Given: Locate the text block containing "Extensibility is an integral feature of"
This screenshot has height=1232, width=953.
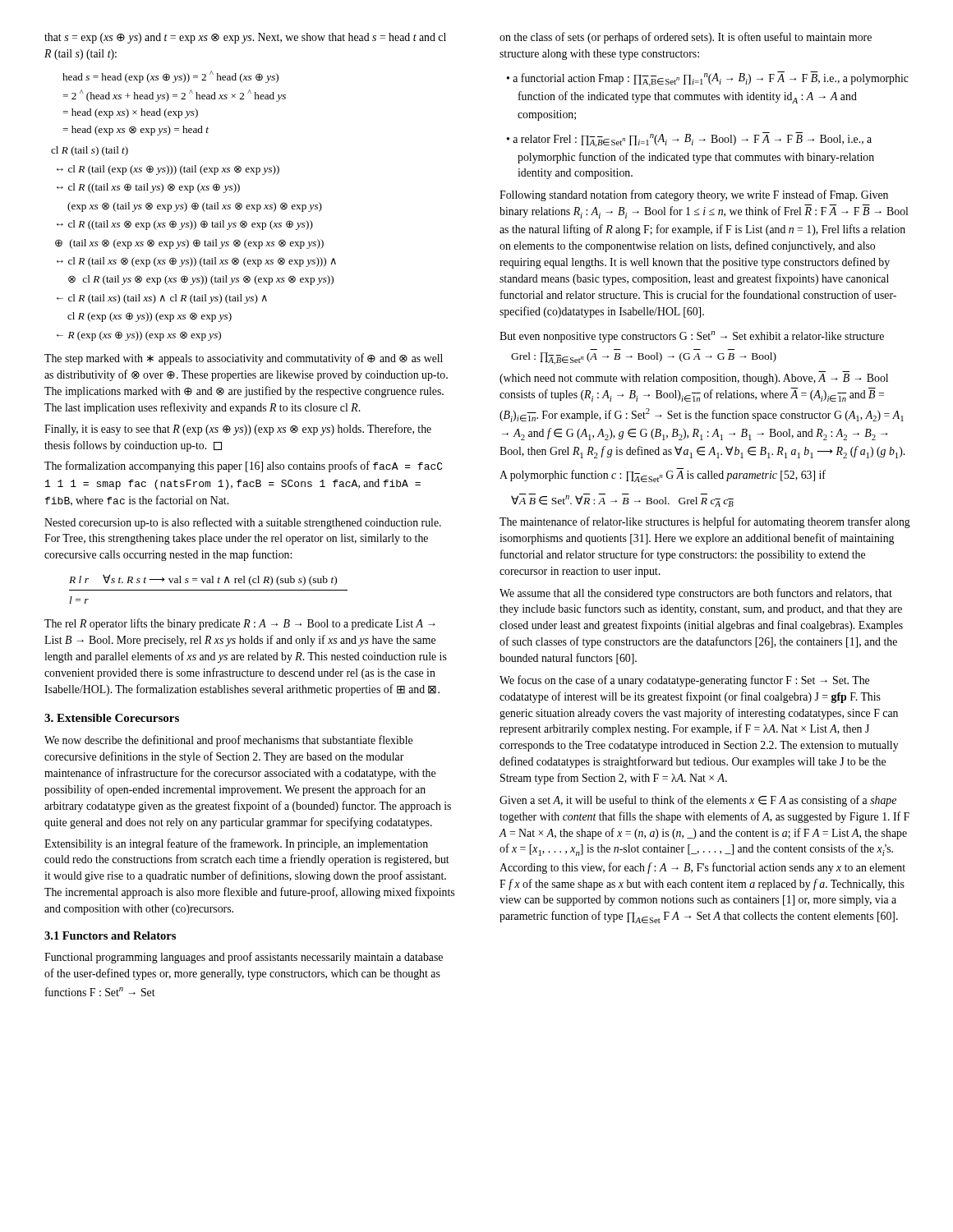Looking at the screenshot, I should click(250, 876).
